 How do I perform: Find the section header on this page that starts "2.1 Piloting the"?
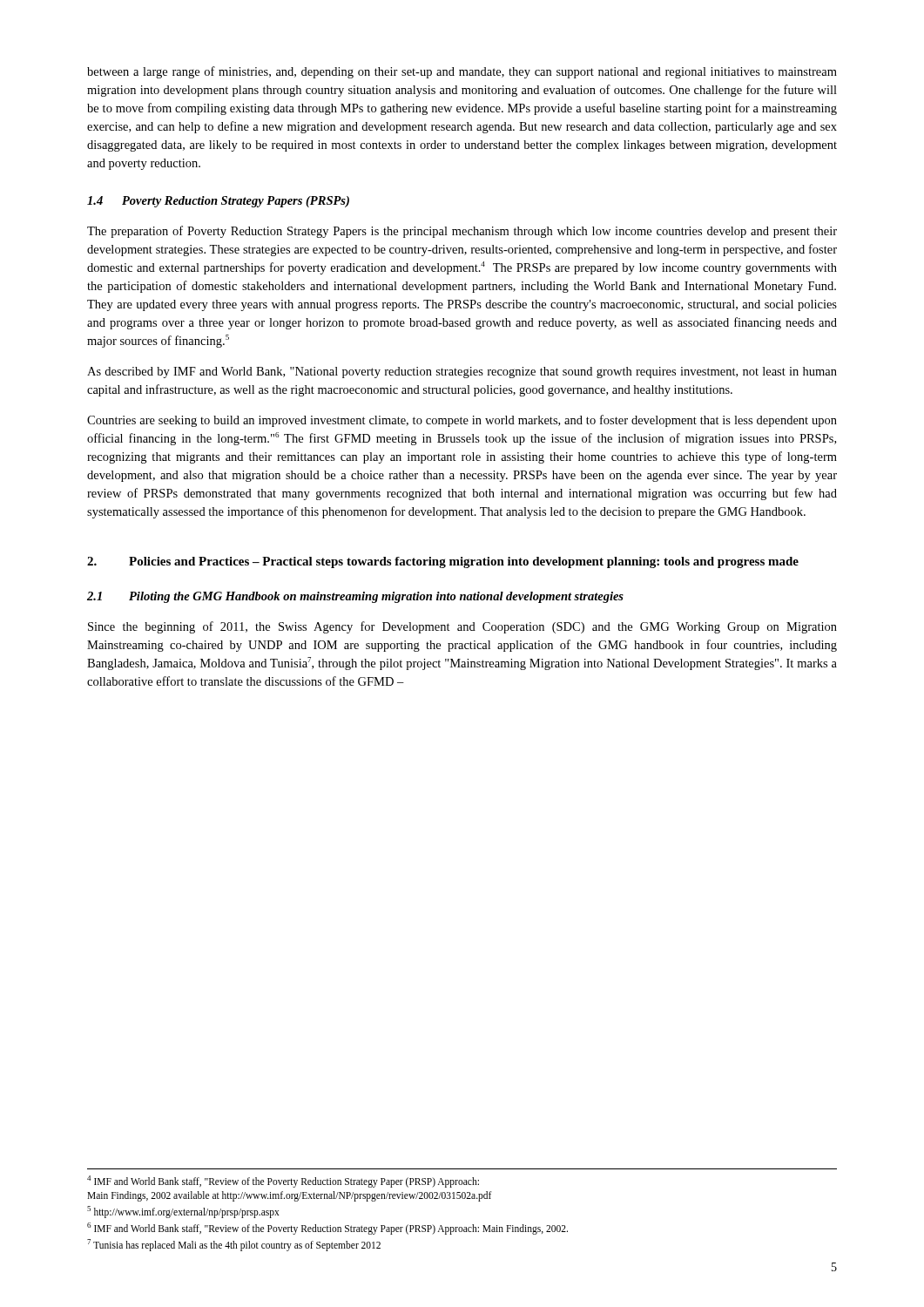tap(462, 597)
